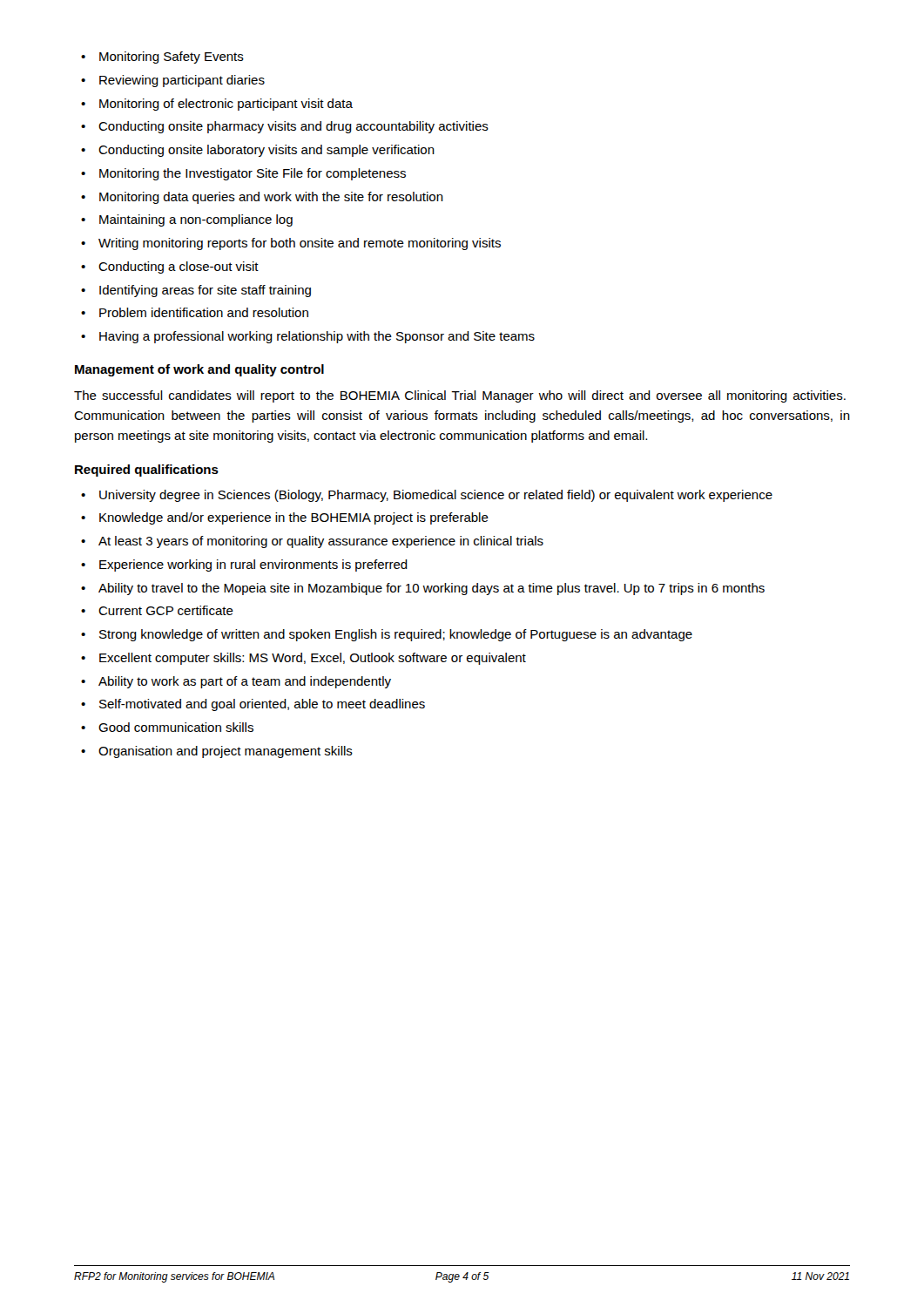Screen dimensions: 1307x924
Task: Navigate to the text starting "Self-motivated and goal"
Action: [262, 704]
